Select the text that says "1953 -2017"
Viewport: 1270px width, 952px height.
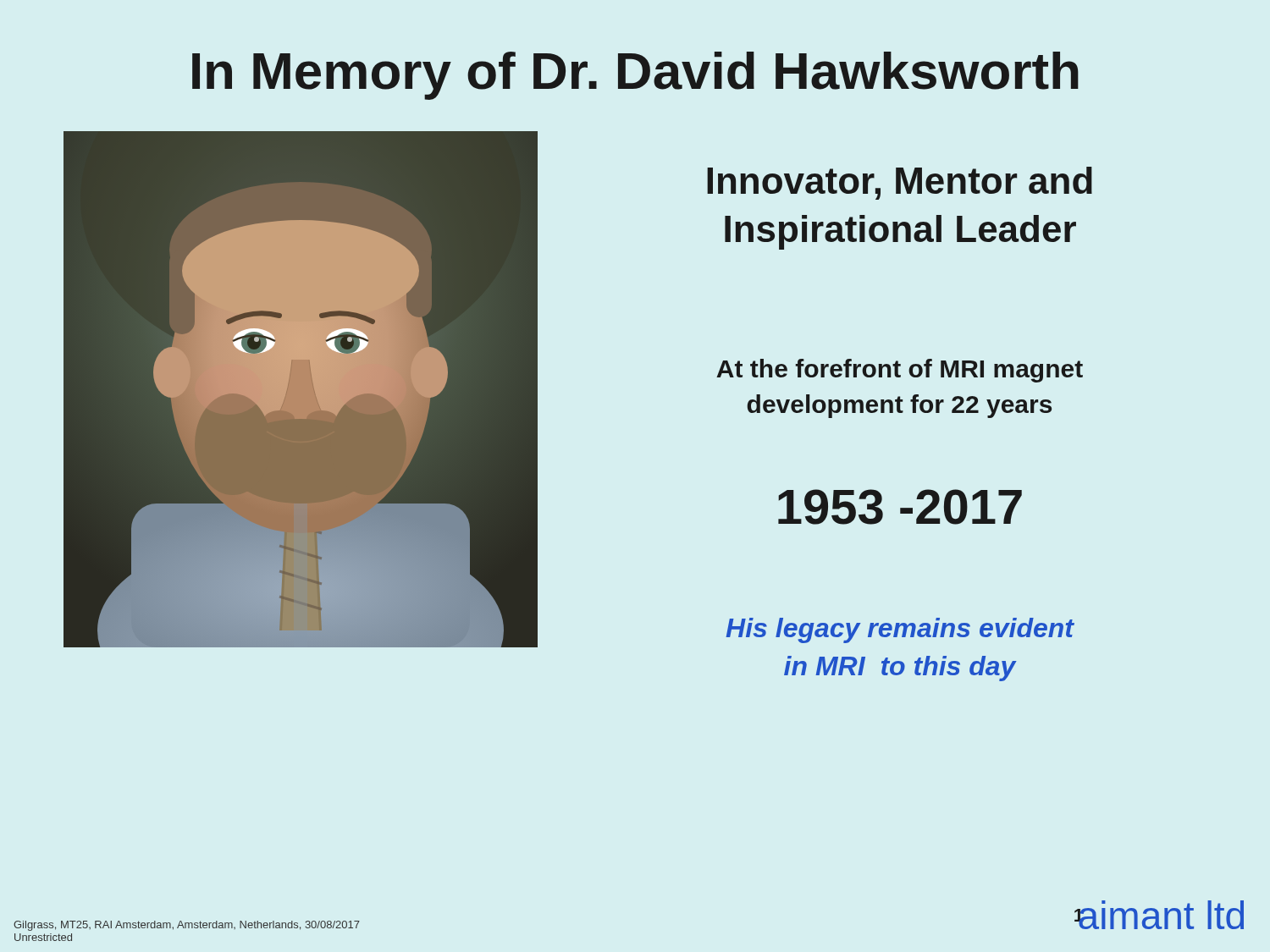pyautogui.click(x=900, y=506)
